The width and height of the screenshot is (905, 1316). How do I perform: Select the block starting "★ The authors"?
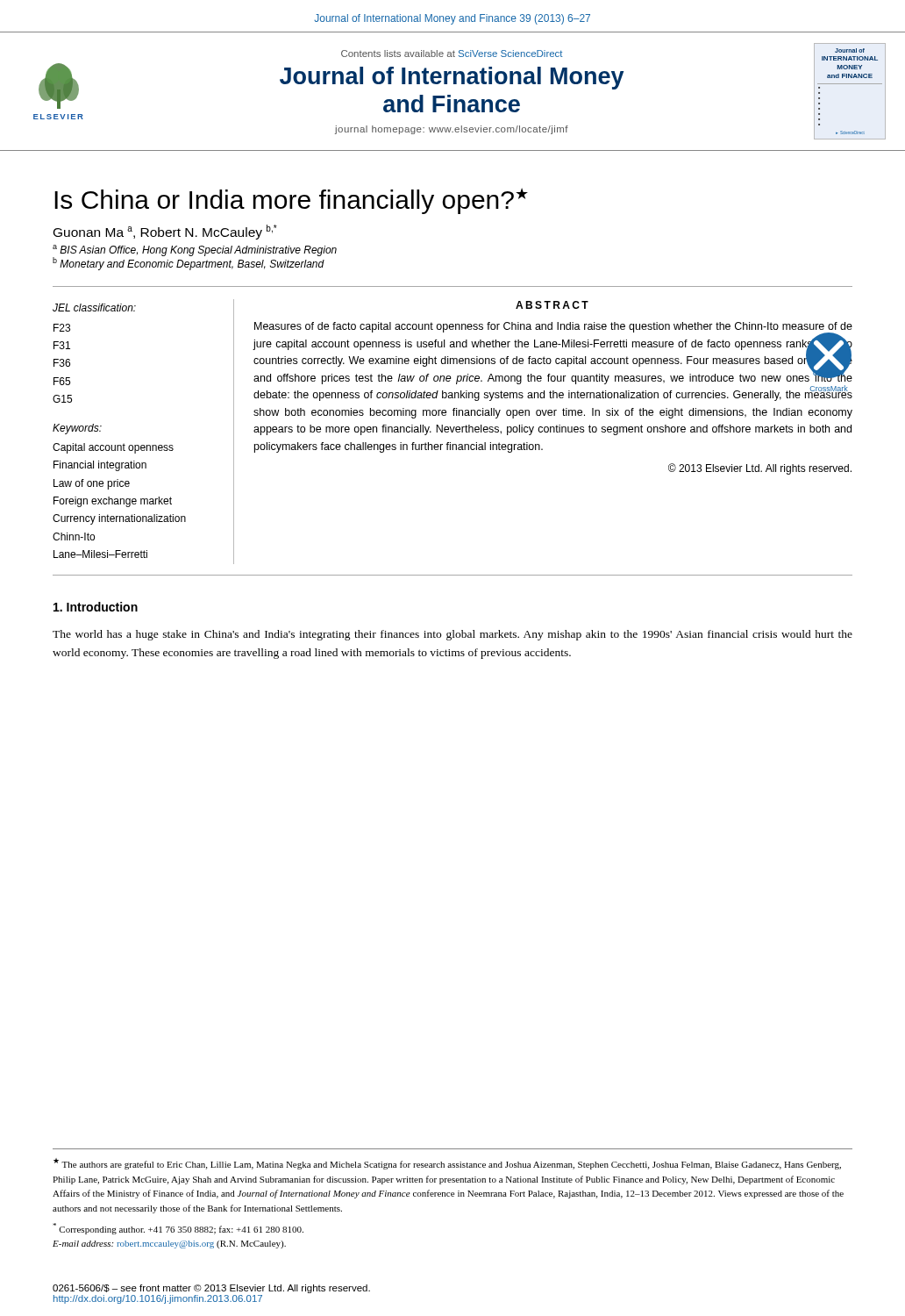click(x=452, y=1203)
